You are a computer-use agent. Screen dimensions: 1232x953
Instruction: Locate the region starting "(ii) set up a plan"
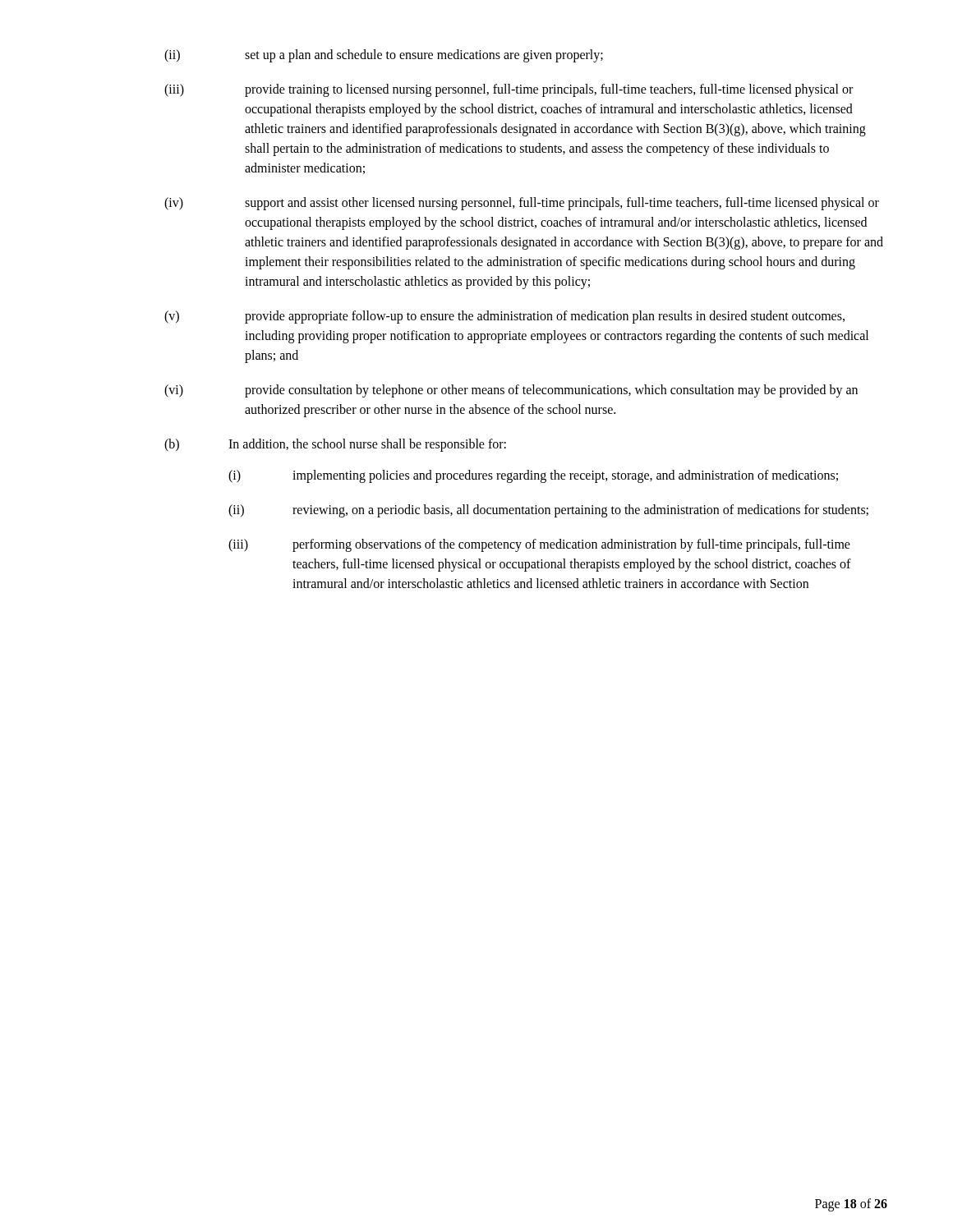click(x=526, y=55)
